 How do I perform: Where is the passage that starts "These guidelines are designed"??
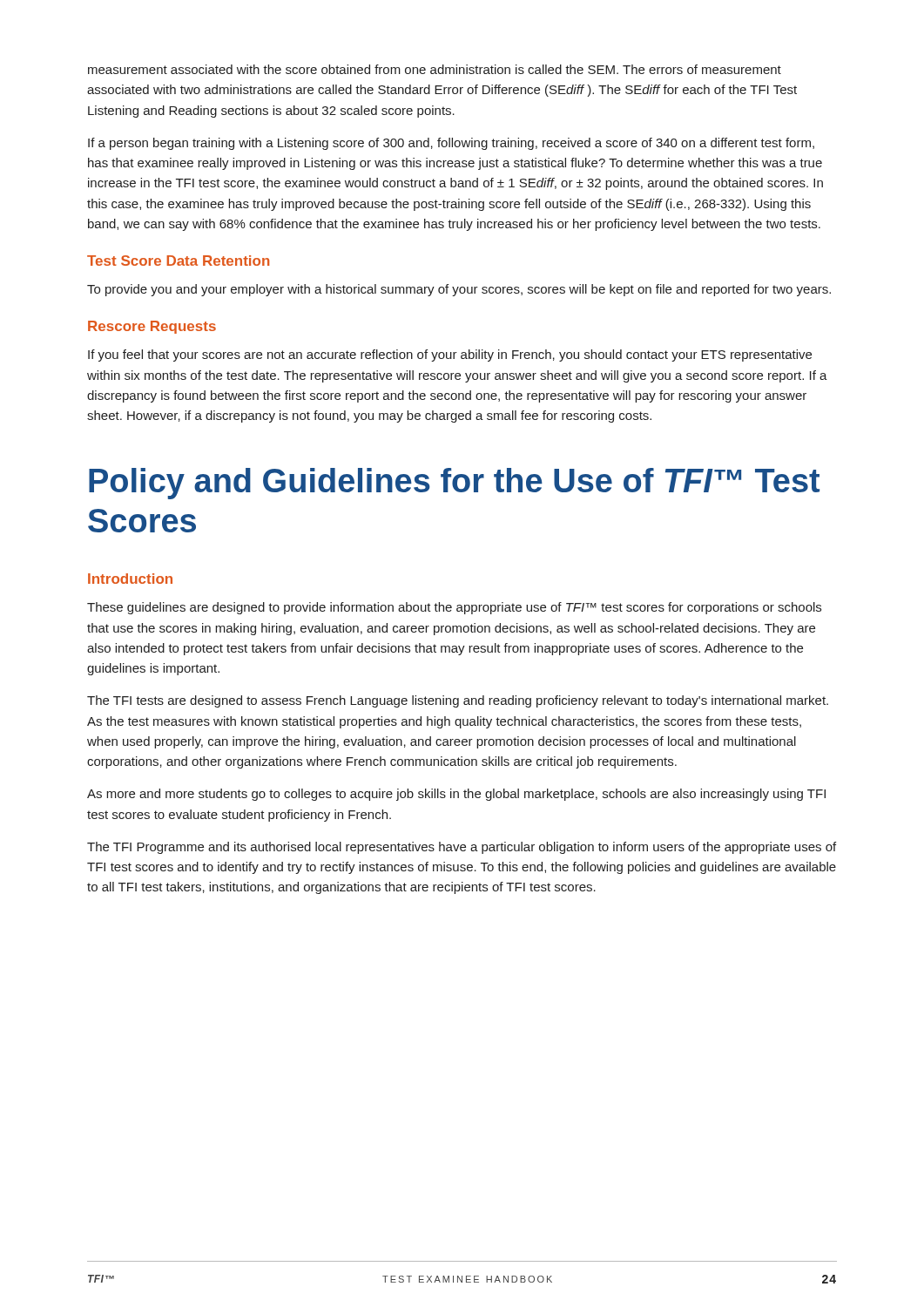(x=455, y=638)
